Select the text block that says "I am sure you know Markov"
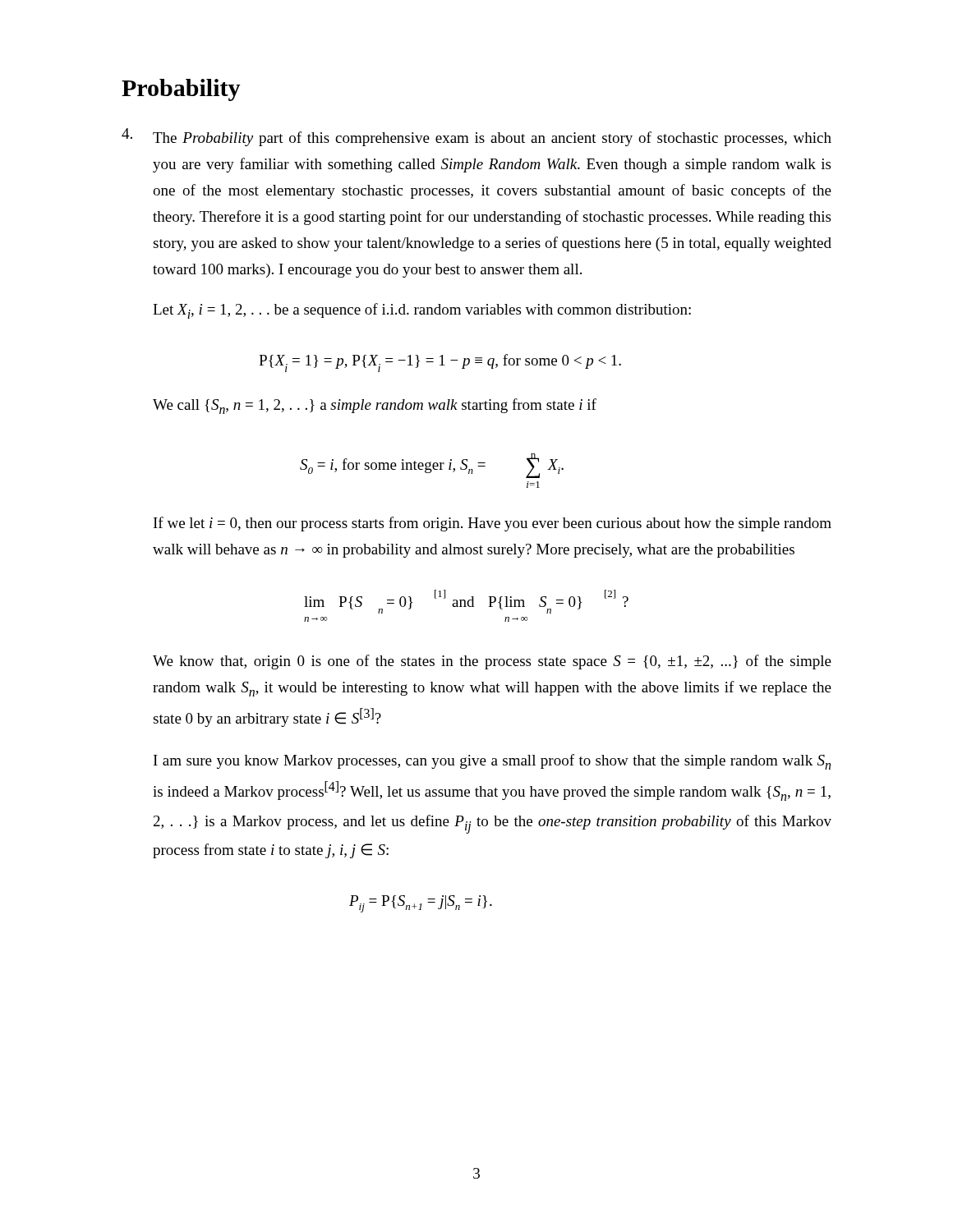Screen dimensions: 1232x953 click(x=492, y=805)
